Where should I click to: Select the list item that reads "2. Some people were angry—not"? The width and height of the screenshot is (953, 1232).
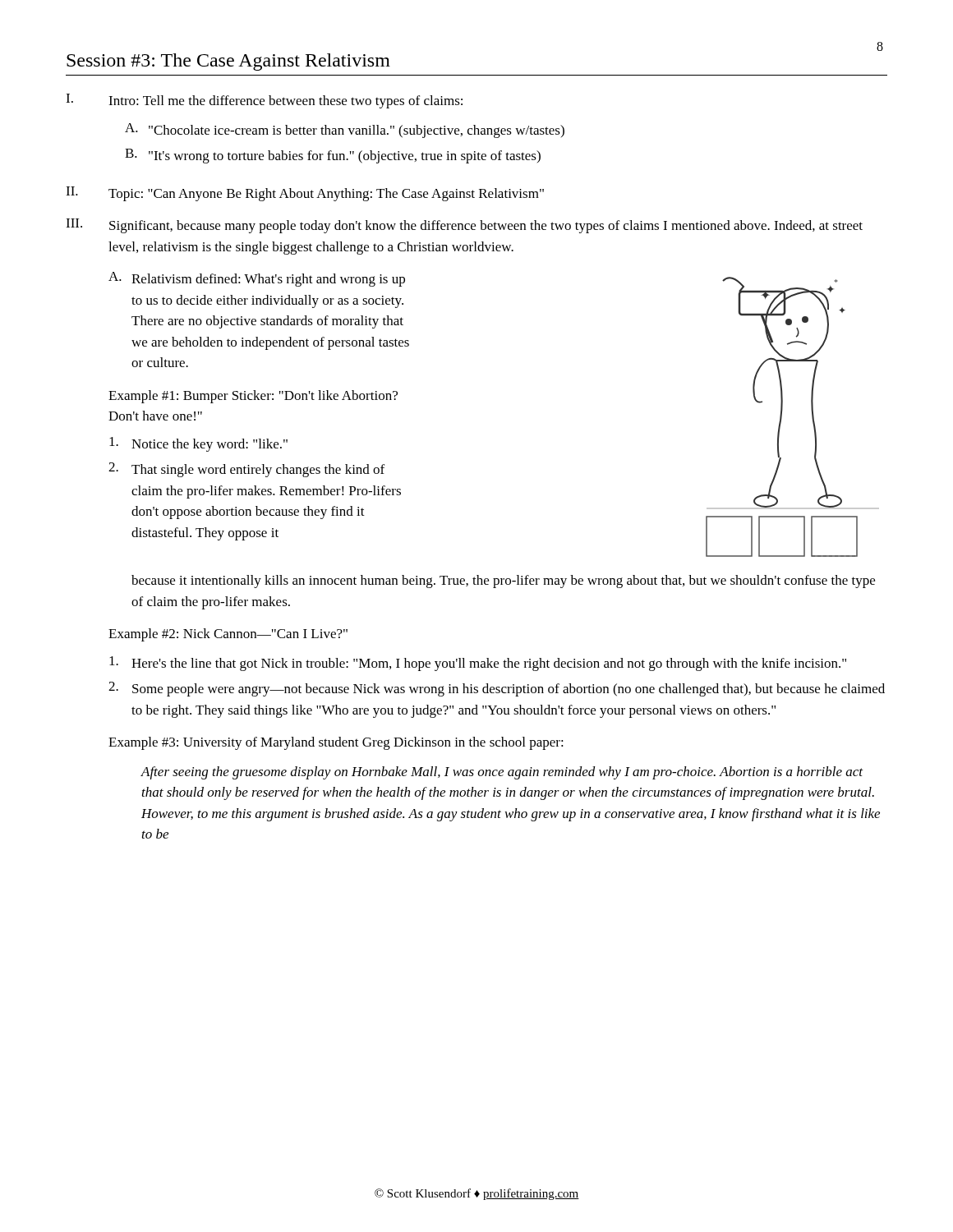(498, 699)
